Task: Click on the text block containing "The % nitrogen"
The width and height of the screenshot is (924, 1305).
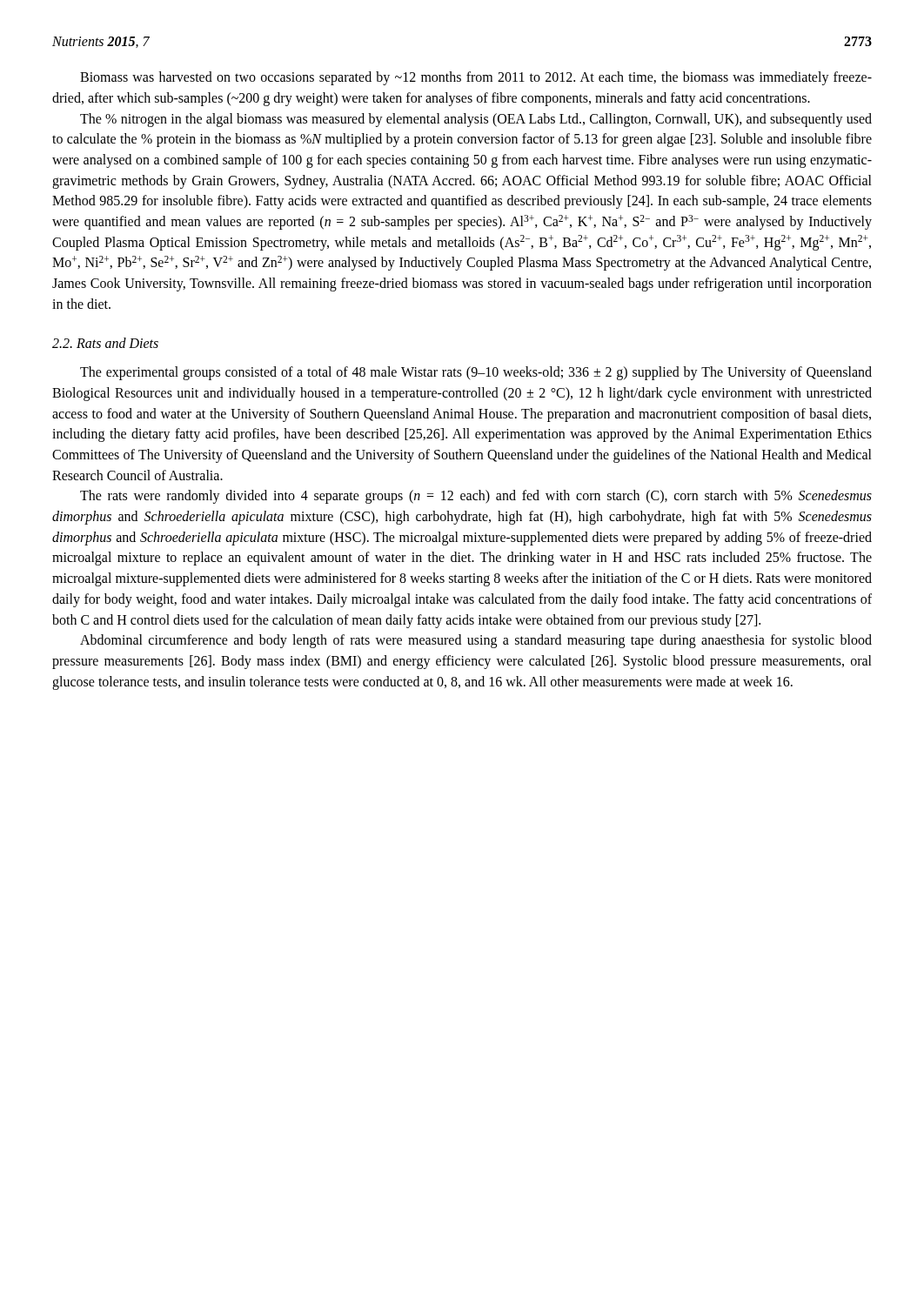Action: (x=462, y=211)
